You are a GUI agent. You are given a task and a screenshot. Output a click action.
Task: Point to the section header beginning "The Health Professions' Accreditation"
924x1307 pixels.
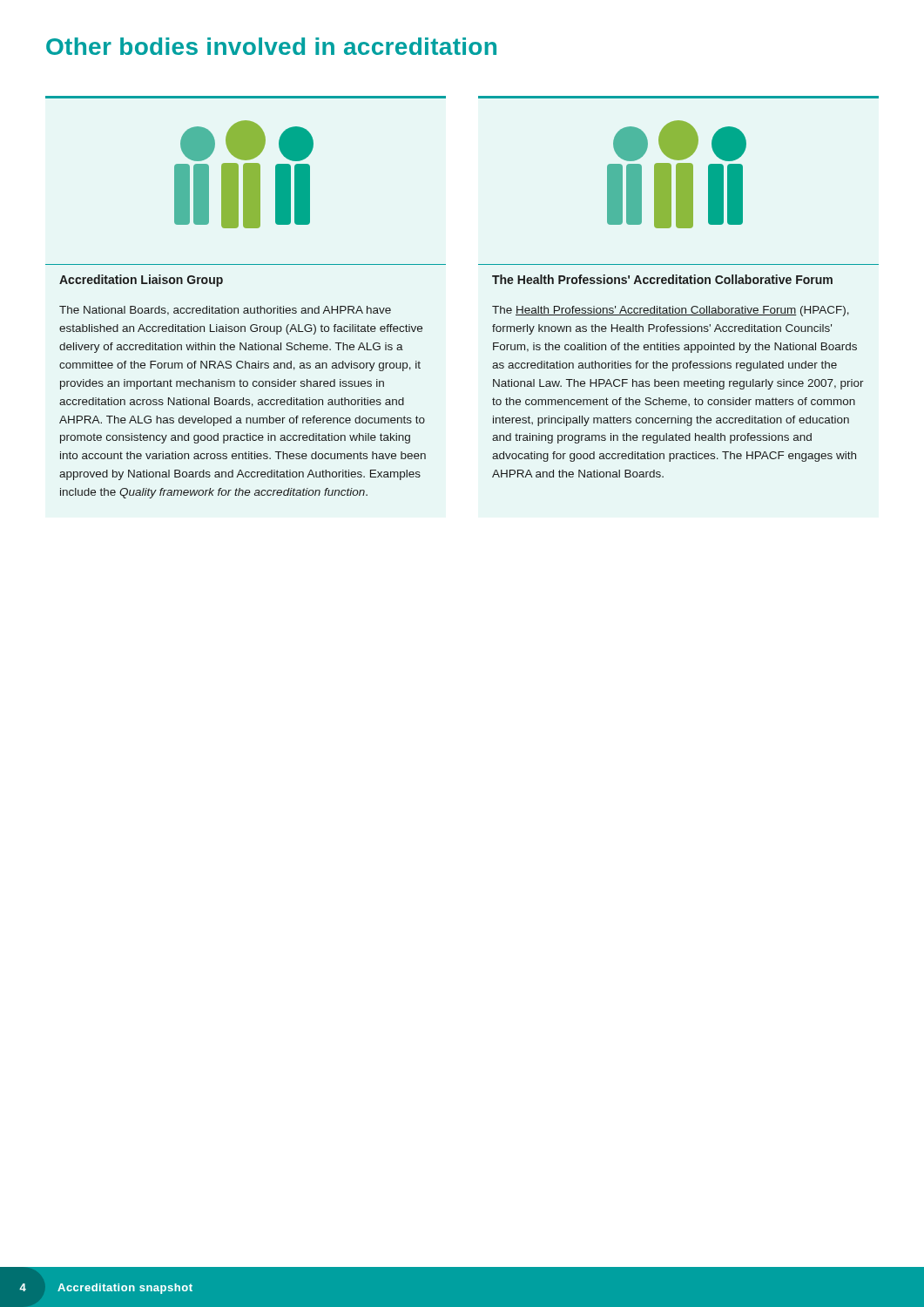[663, 280]
